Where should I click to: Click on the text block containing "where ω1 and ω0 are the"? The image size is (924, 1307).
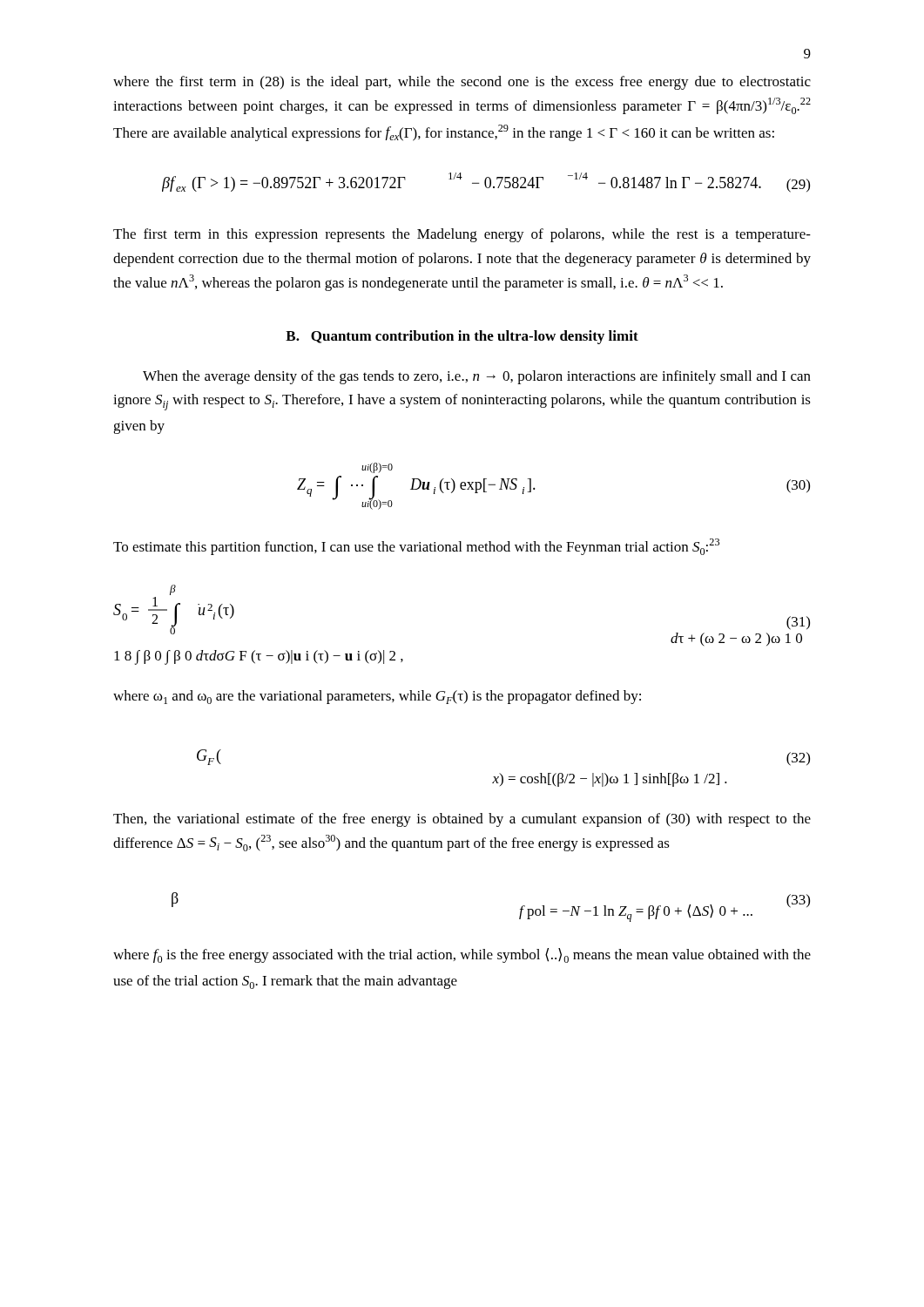click(x=462, y=697)
